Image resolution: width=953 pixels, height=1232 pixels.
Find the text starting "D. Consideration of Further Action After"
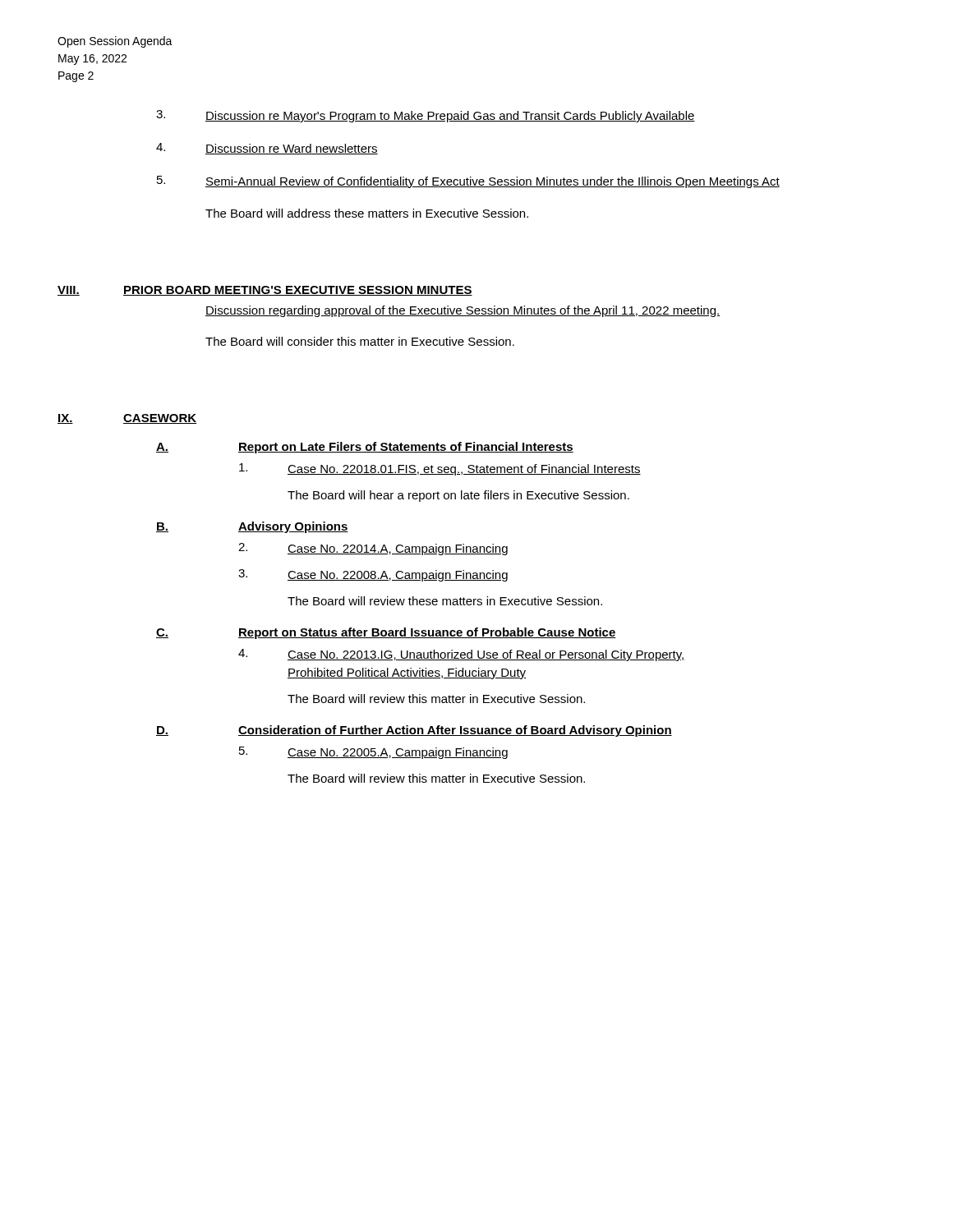[365, 730]
